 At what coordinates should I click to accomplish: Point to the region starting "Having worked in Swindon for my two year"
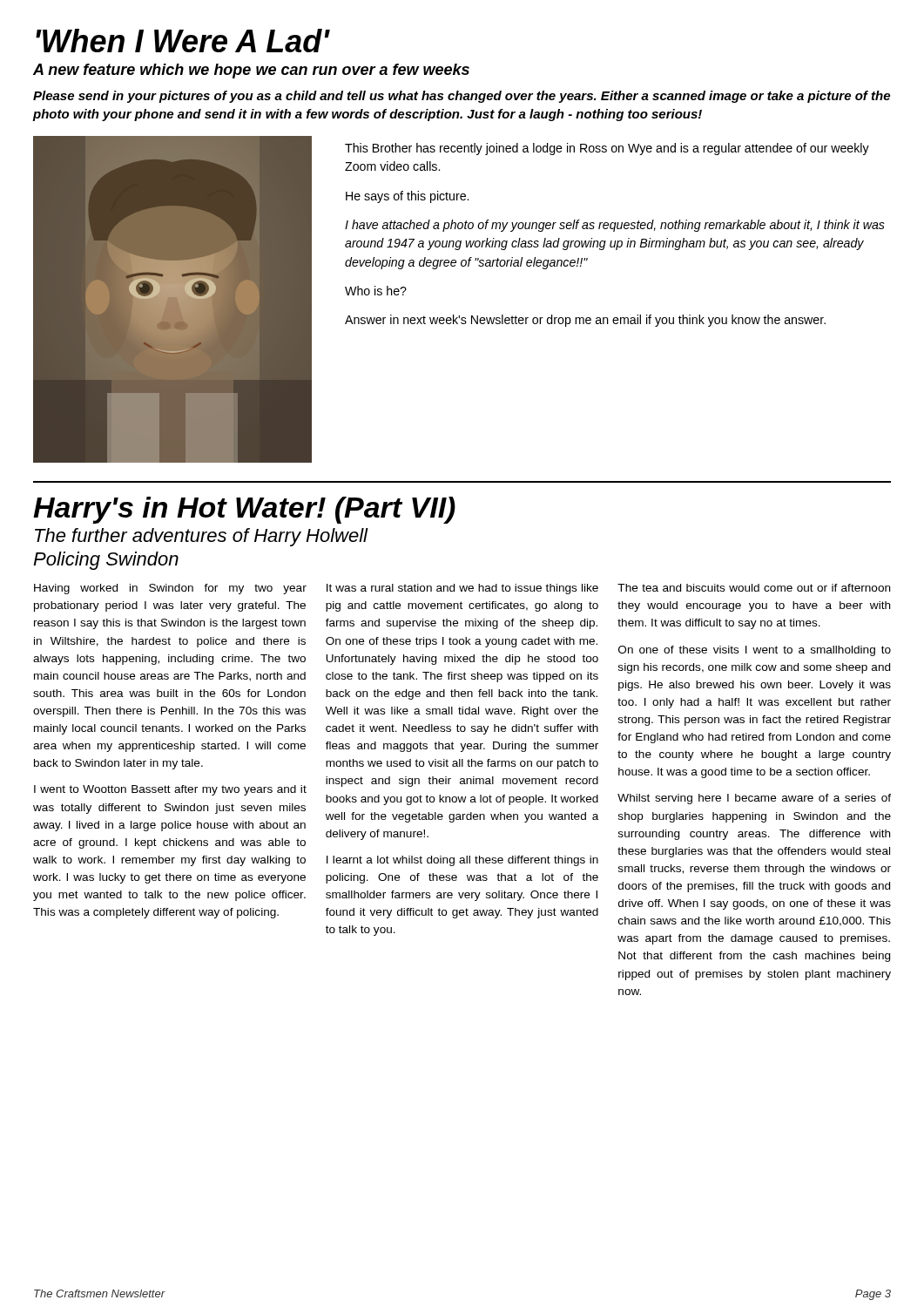tap(170, 750)
